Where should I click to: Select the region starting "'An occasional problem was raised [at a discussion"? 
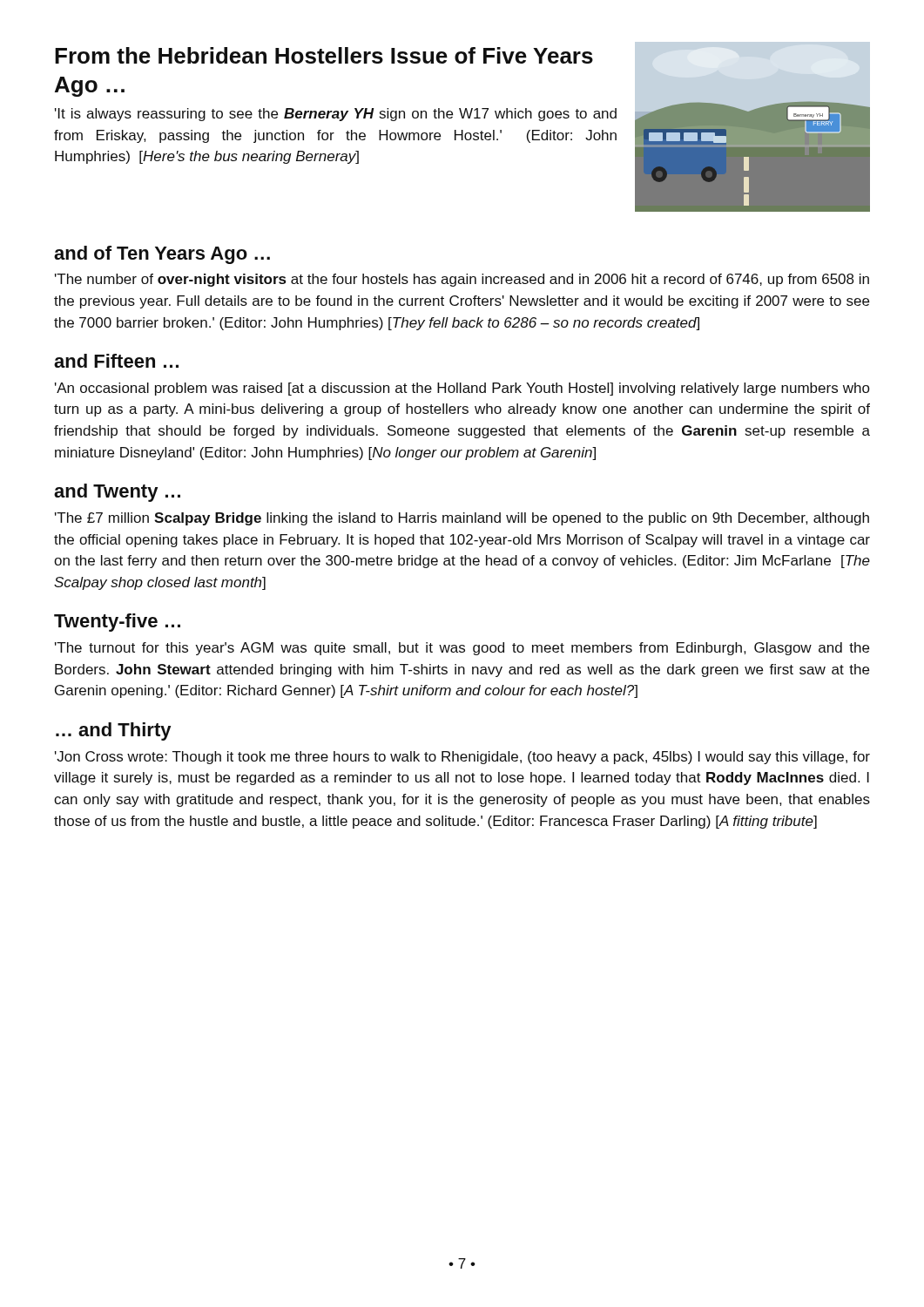click(x=462, y=421)
